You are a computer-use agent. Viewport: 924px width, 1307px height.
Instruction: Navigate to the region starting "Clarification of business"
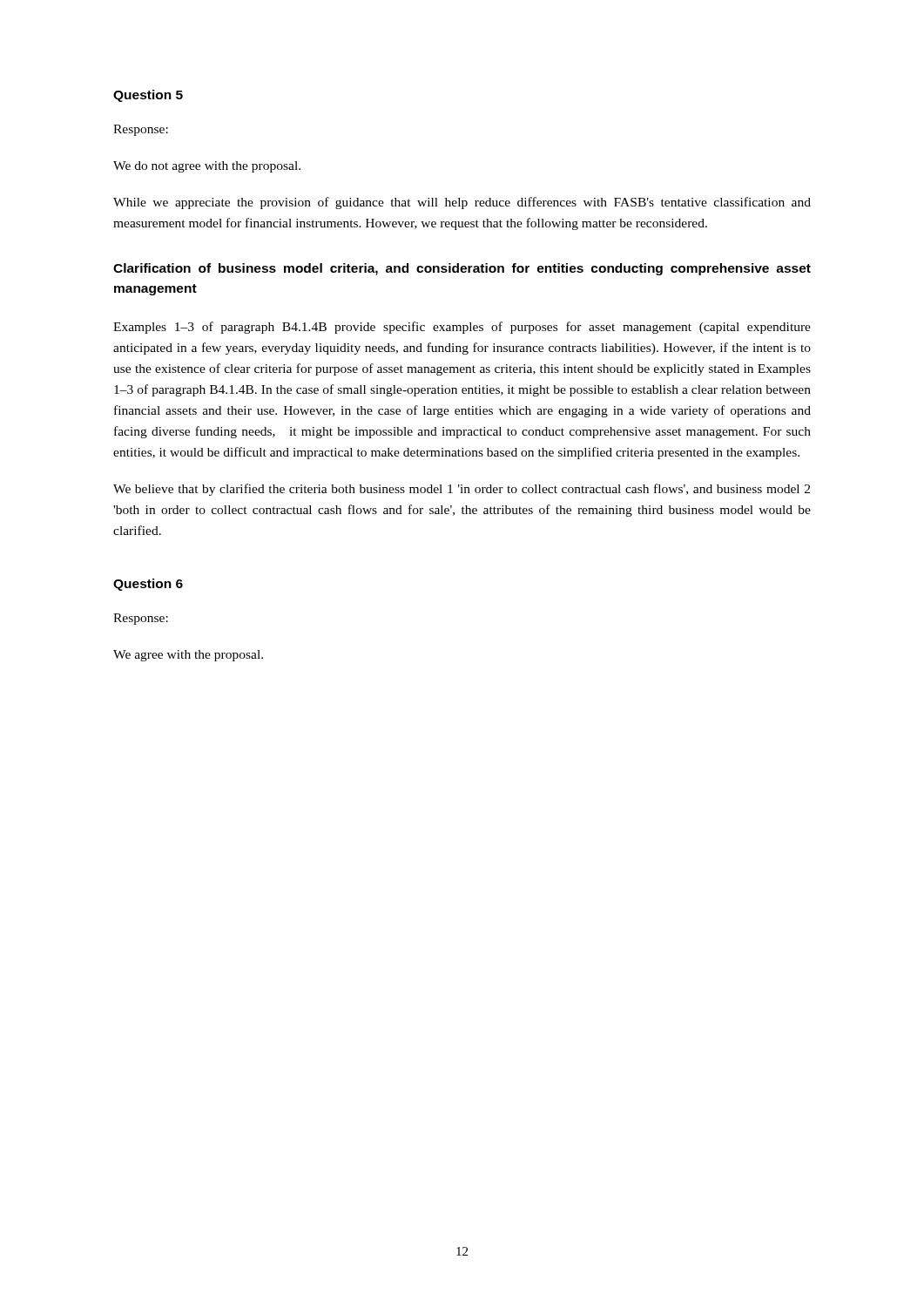click(x=462, y=278)
